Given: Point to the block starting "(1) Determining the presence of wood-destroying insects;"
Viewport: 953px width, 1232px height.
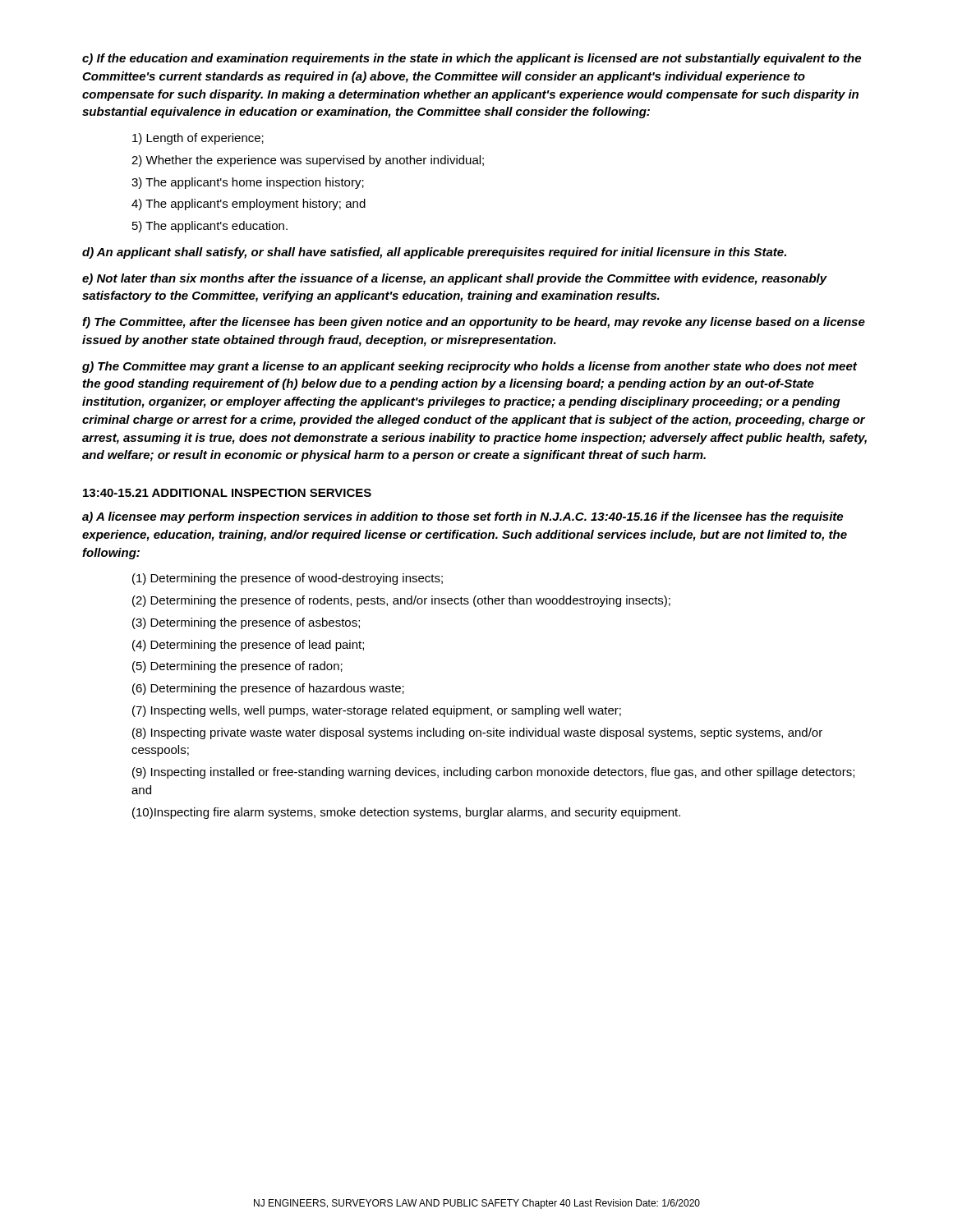Looking at the screenshot, I should (288, 578).
